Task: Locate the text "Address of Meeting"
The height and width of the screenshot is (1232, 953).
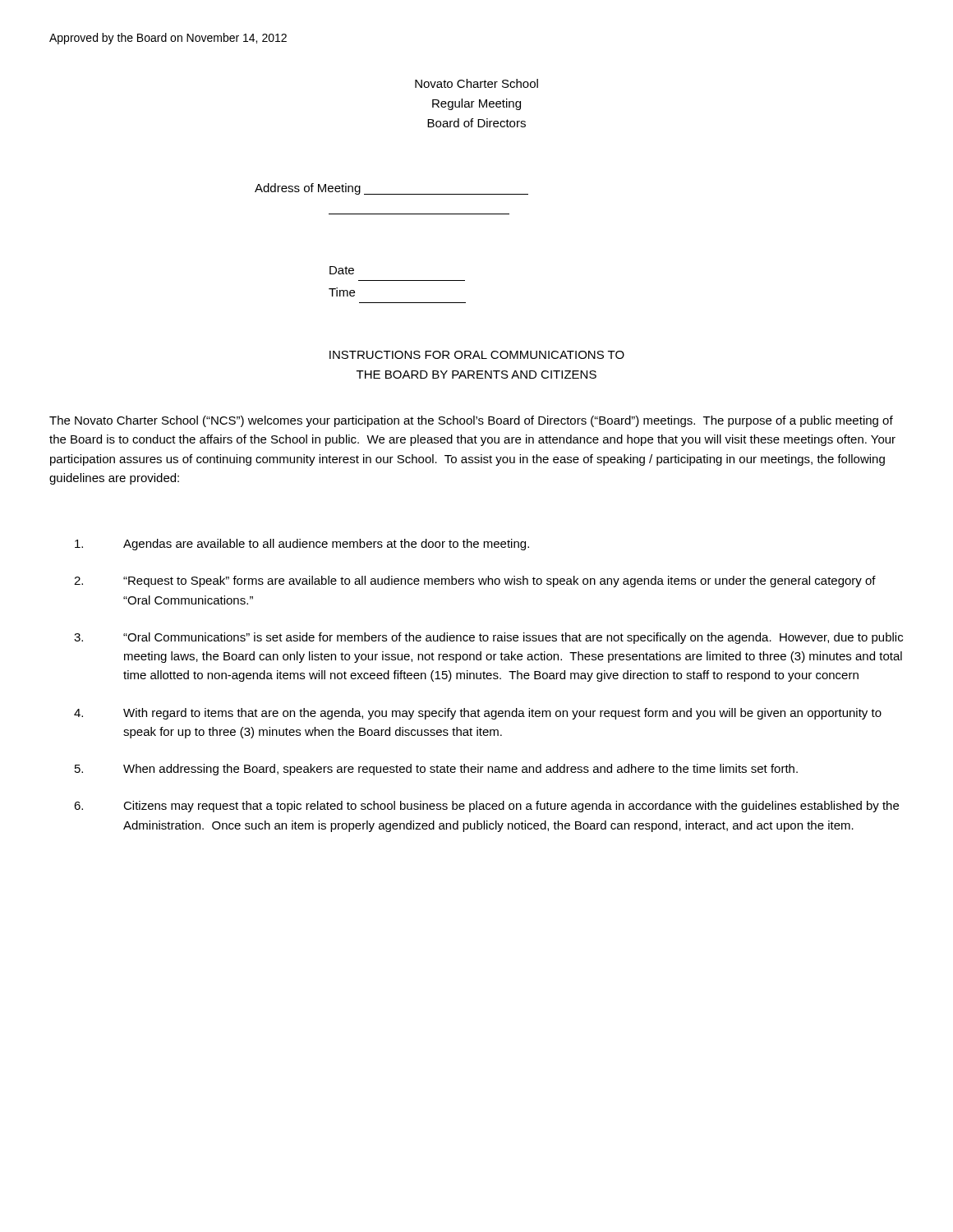Action: point(392,188)
